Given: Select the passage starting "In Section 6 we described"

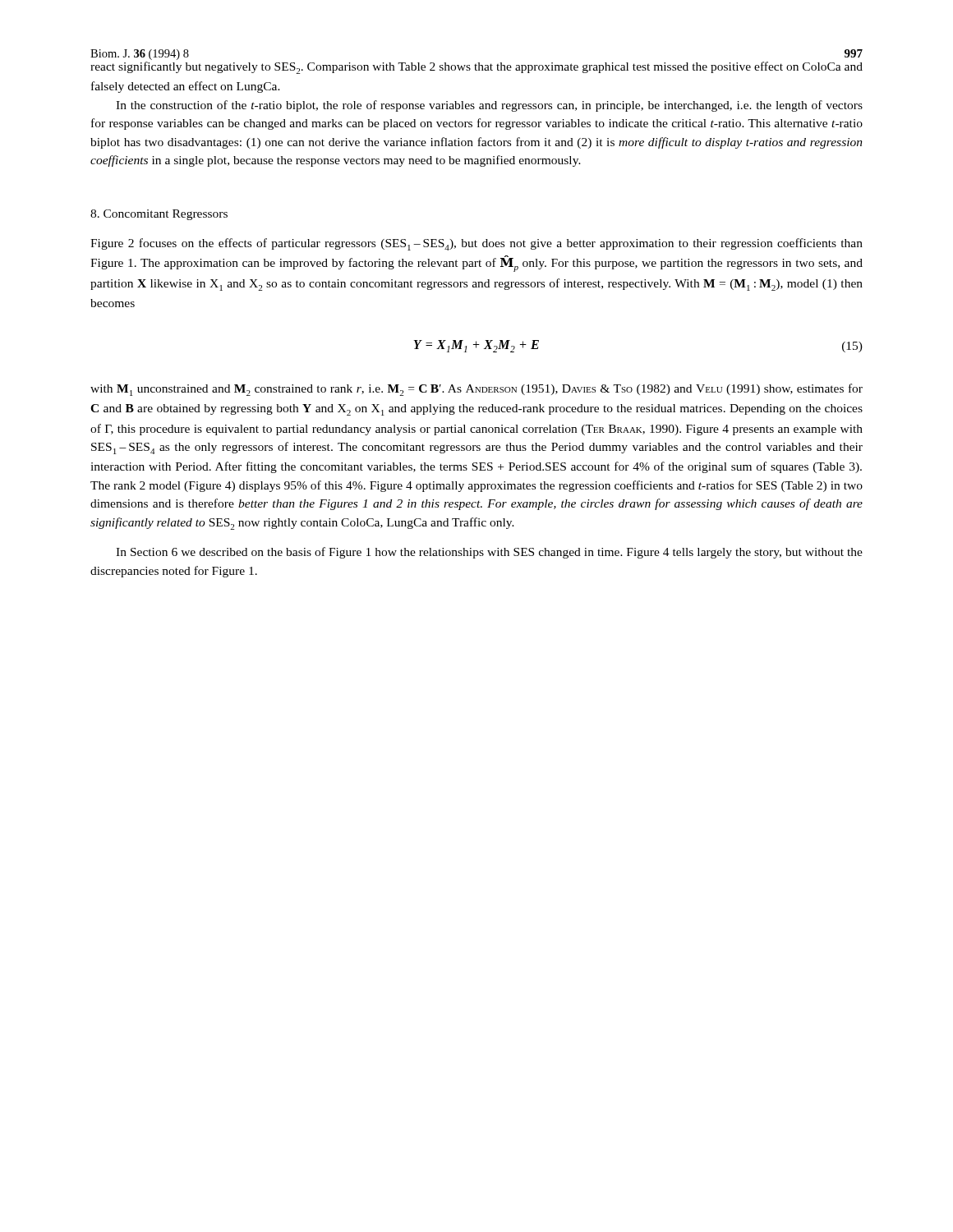Looking at the screenshot, I should tap(476, 561).
